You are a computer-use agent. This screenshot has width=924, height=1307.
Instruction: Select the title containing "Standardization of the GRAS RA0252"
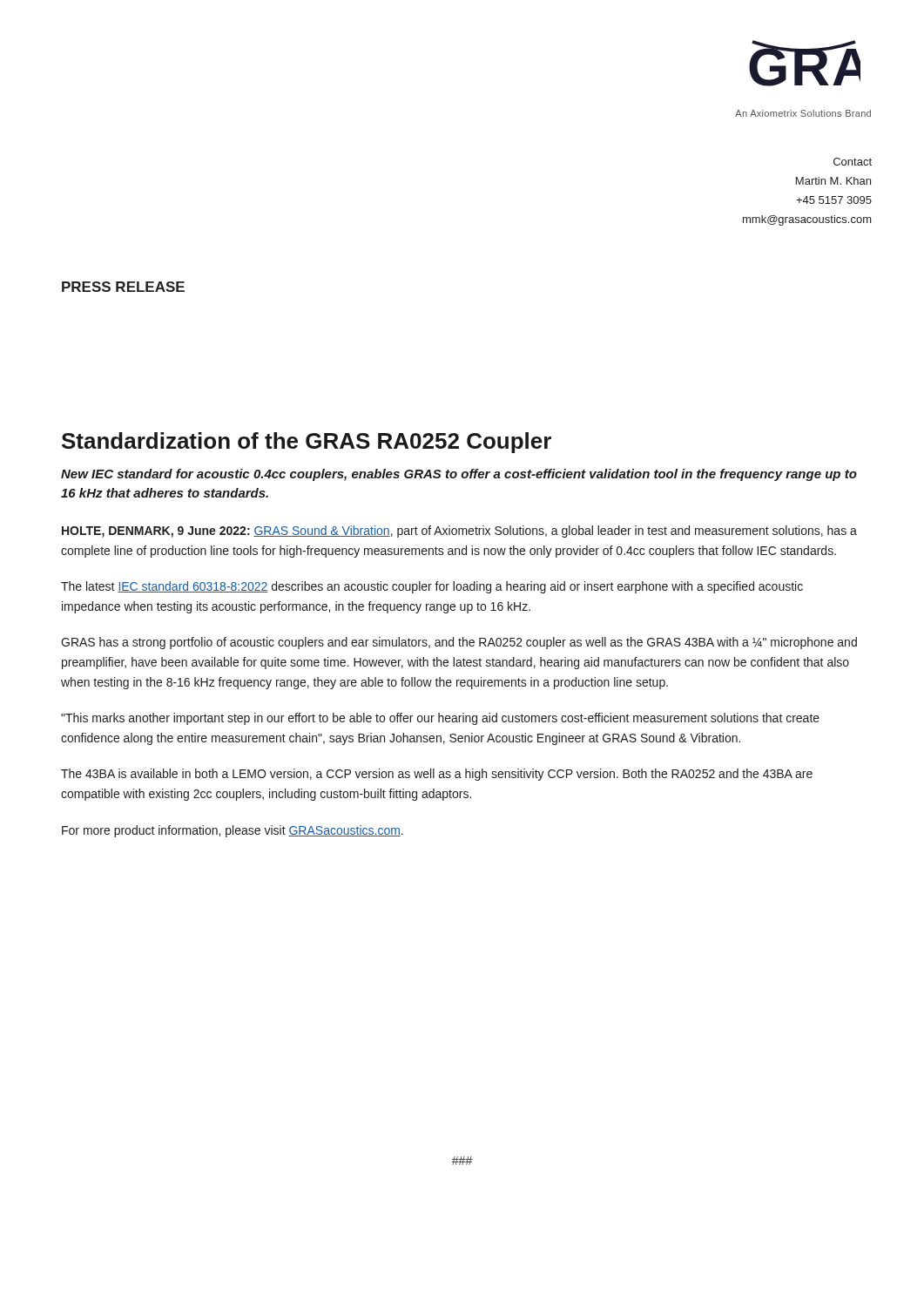(306, 441)
